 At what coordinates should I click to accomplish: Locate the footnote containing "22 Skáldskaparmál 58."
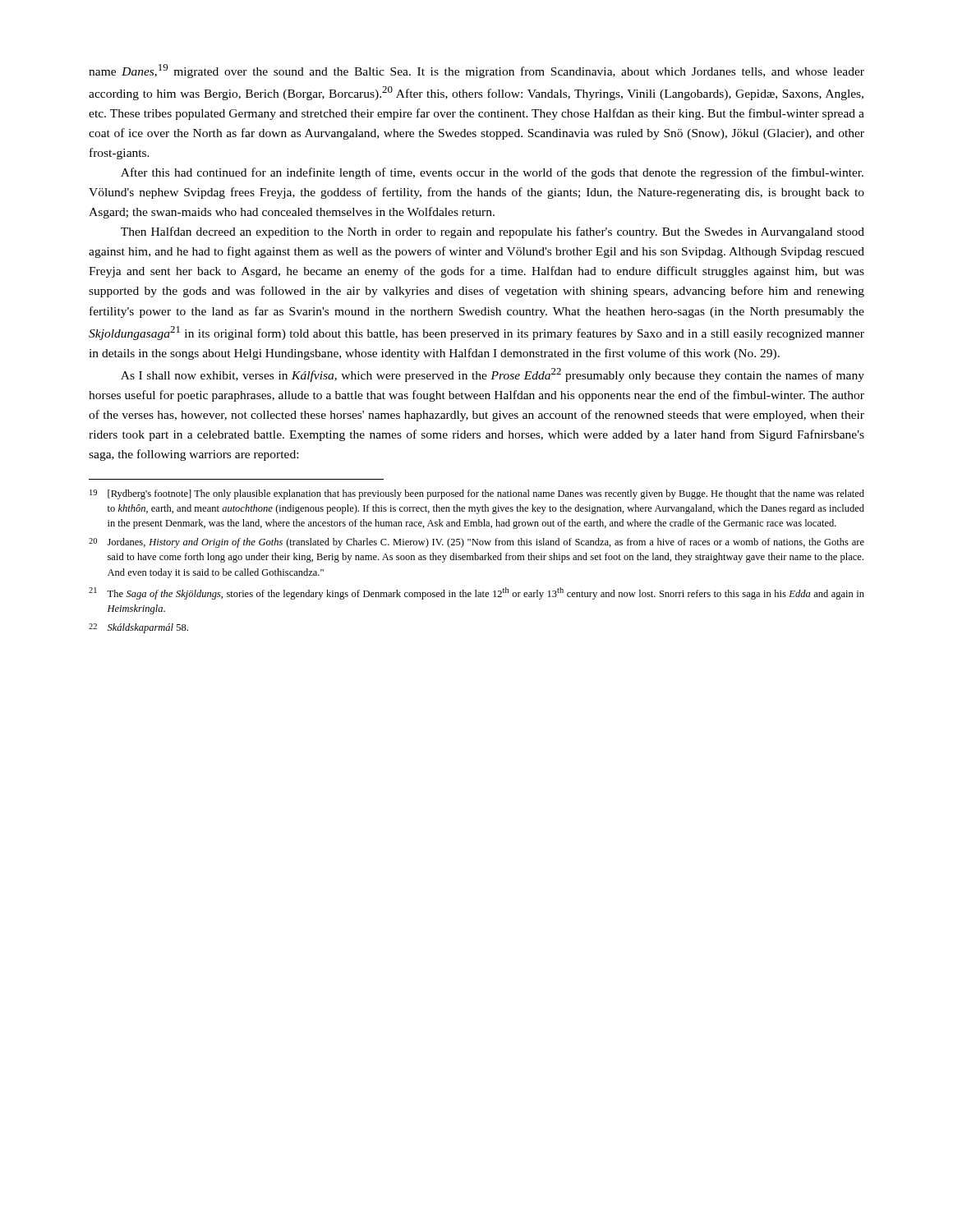pyautogui.click(x=138, y=628)
